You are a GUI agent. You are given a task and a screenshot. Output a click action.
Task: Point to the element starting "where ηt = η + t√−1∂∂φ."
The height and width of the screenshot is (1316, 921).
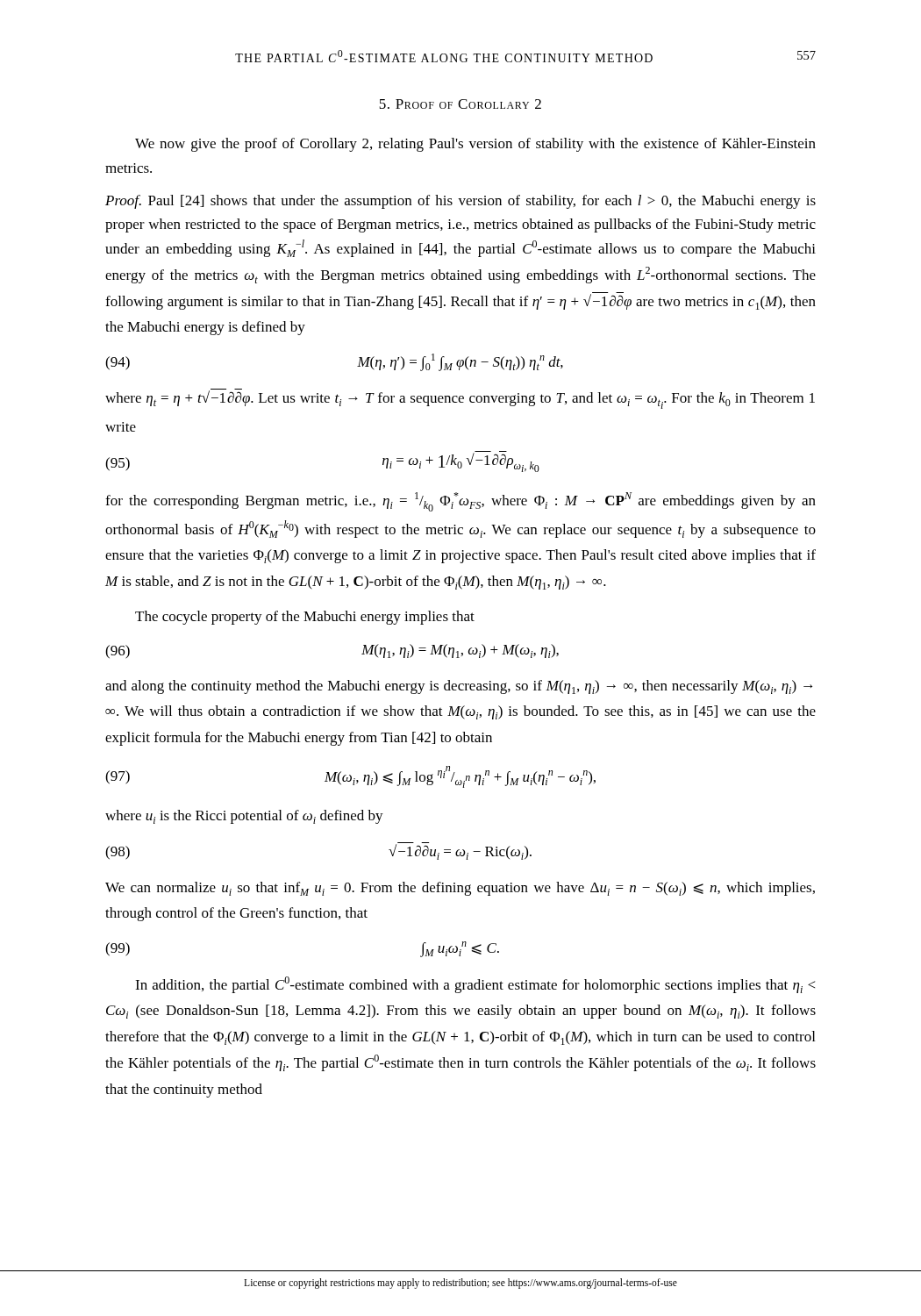460,412
